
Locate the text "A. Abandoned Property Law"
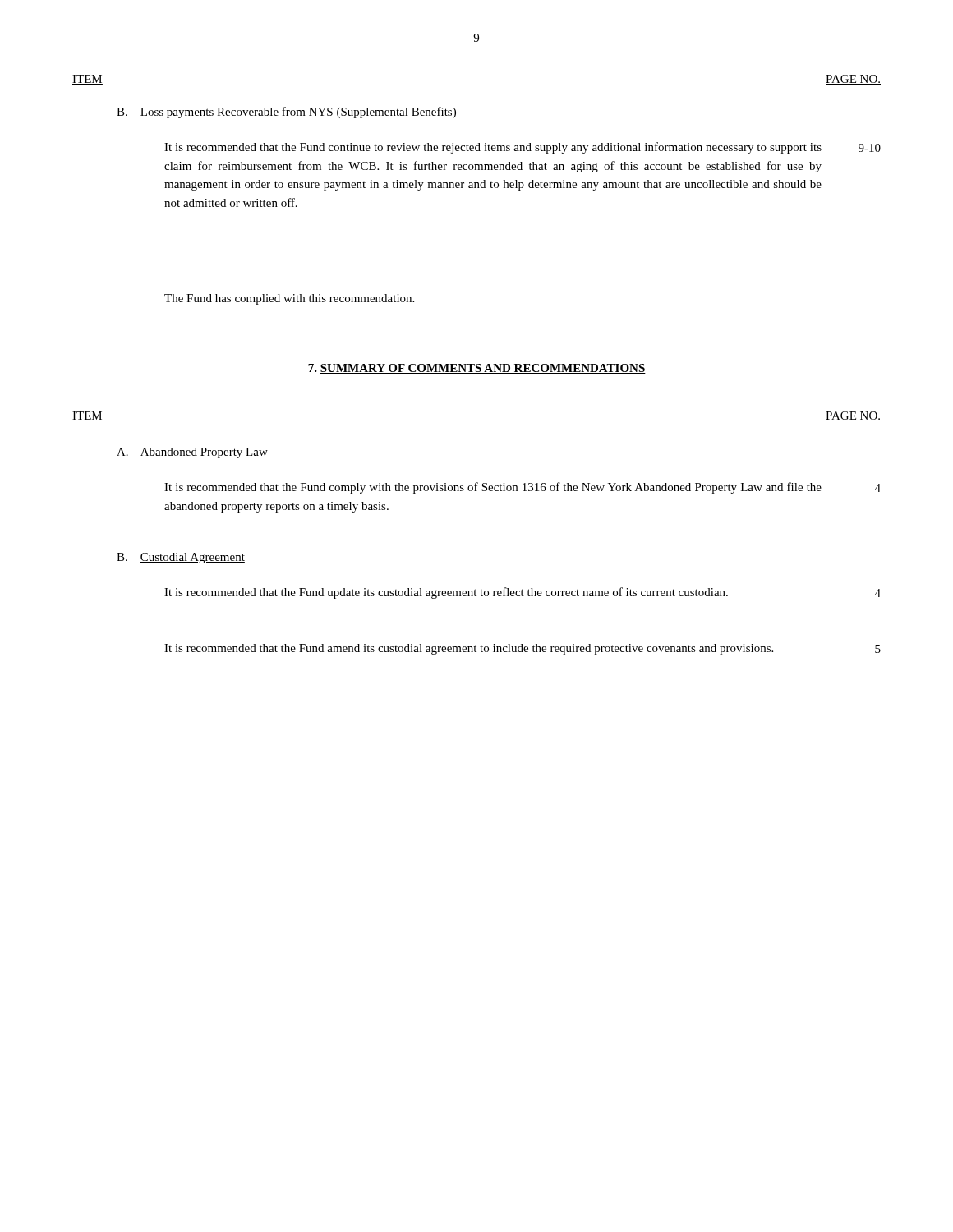click(192, 452)
